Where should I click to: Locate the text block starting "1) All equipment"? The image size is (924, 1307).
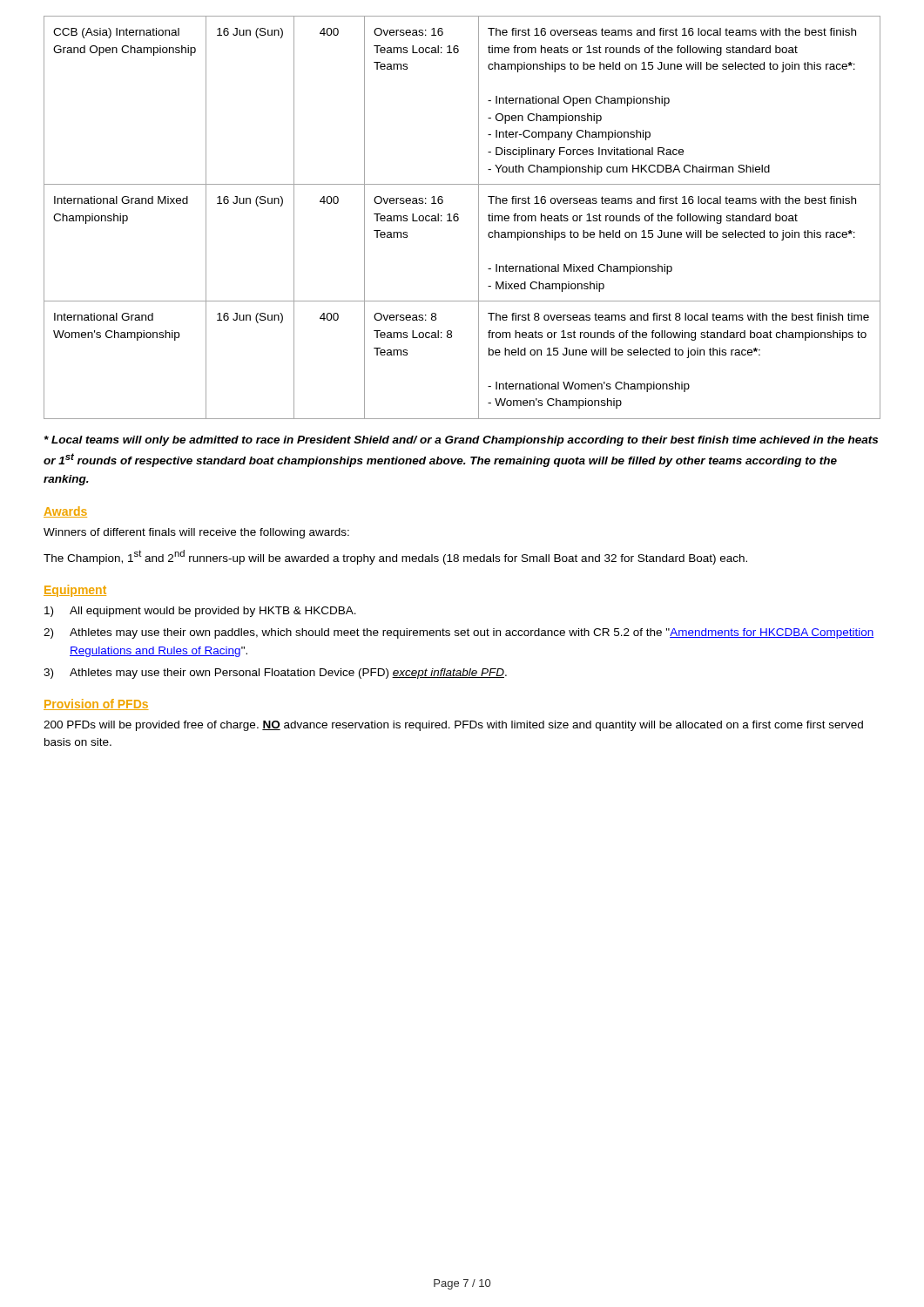[200, 612]
